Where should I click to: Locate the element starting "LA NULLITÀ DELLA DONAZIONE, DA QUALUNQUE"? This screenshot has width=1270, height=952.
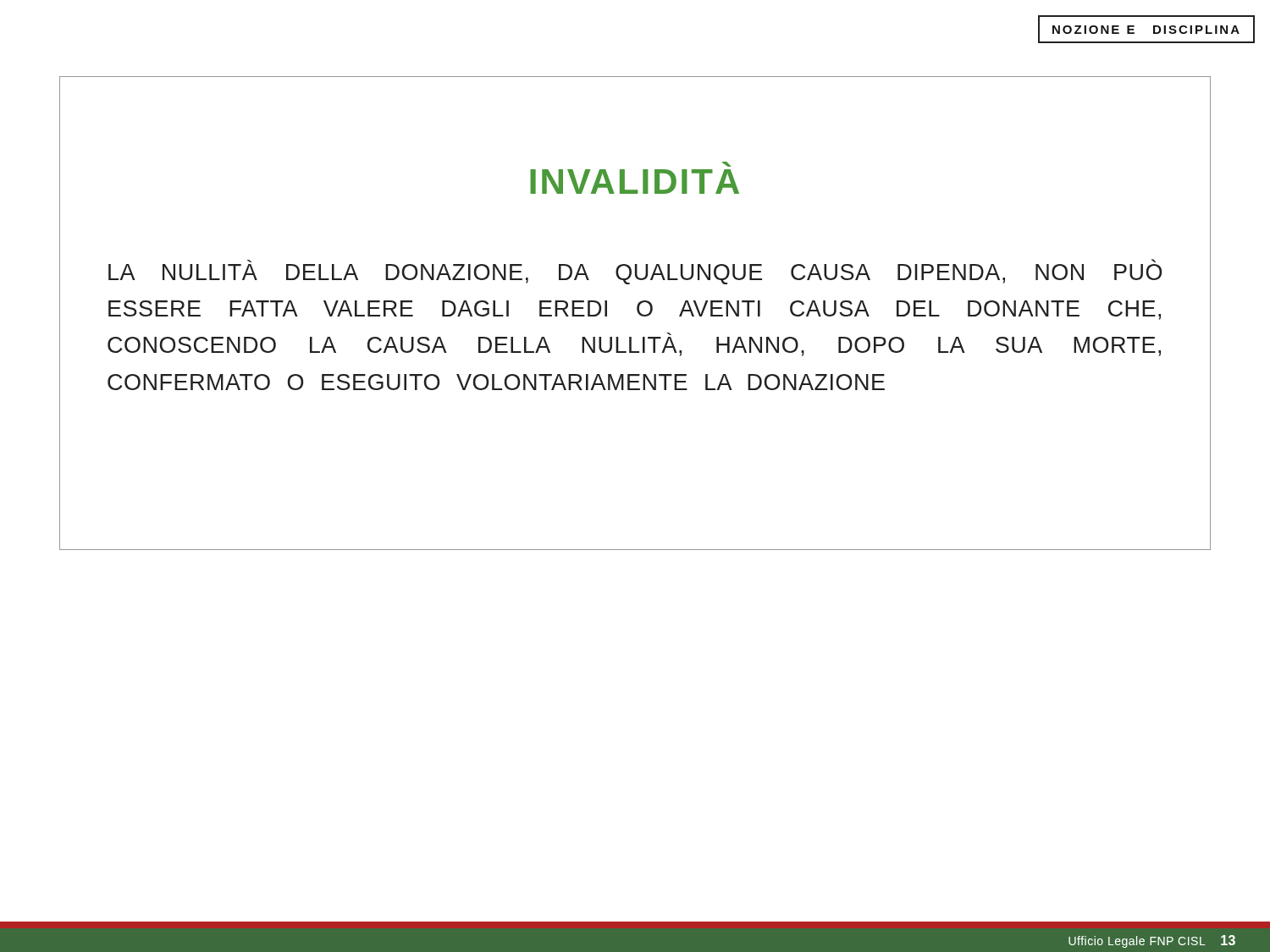click(635, 328)
